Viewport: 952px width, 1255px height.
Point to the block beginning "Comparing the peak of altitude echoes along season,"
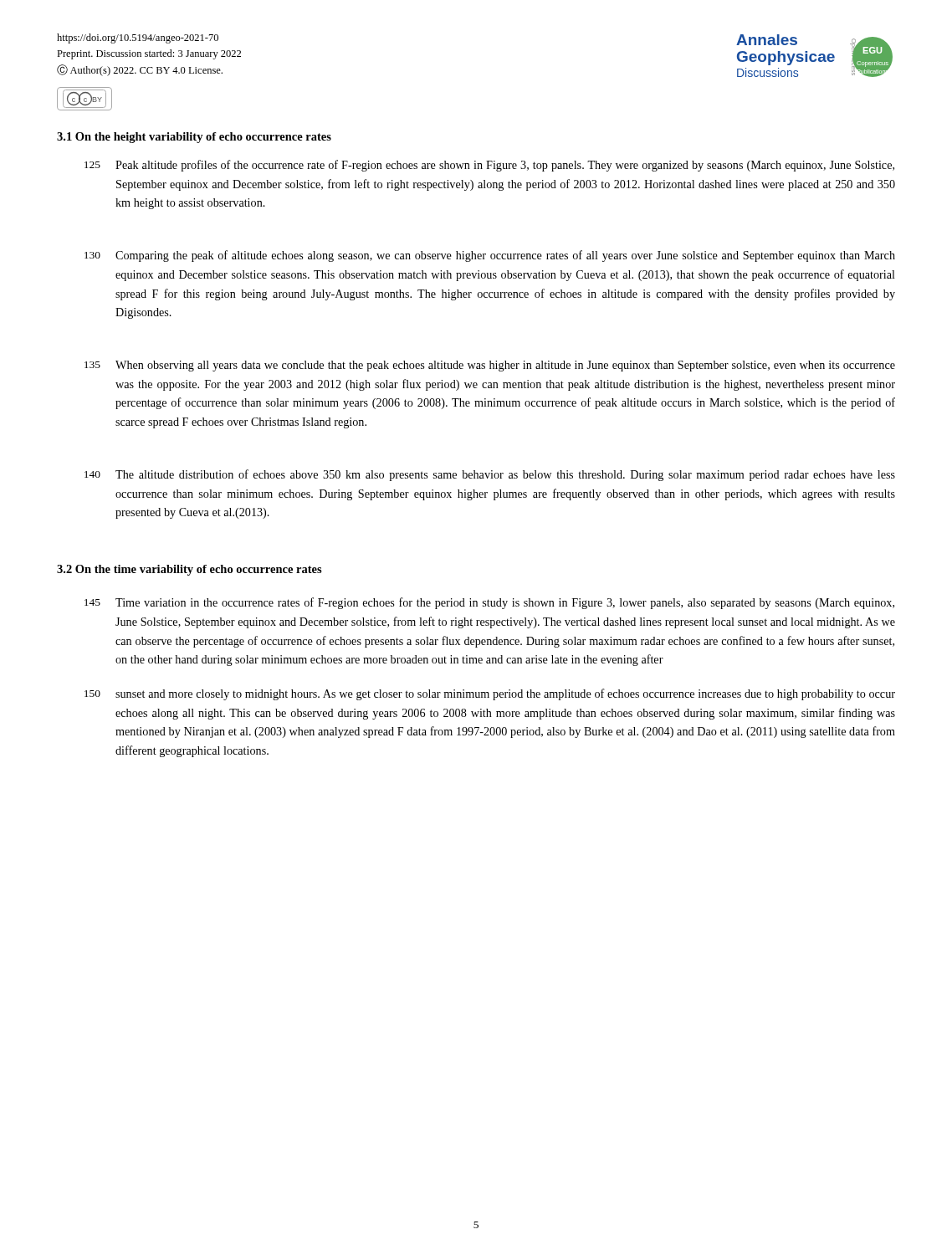(x=505, y=284)
